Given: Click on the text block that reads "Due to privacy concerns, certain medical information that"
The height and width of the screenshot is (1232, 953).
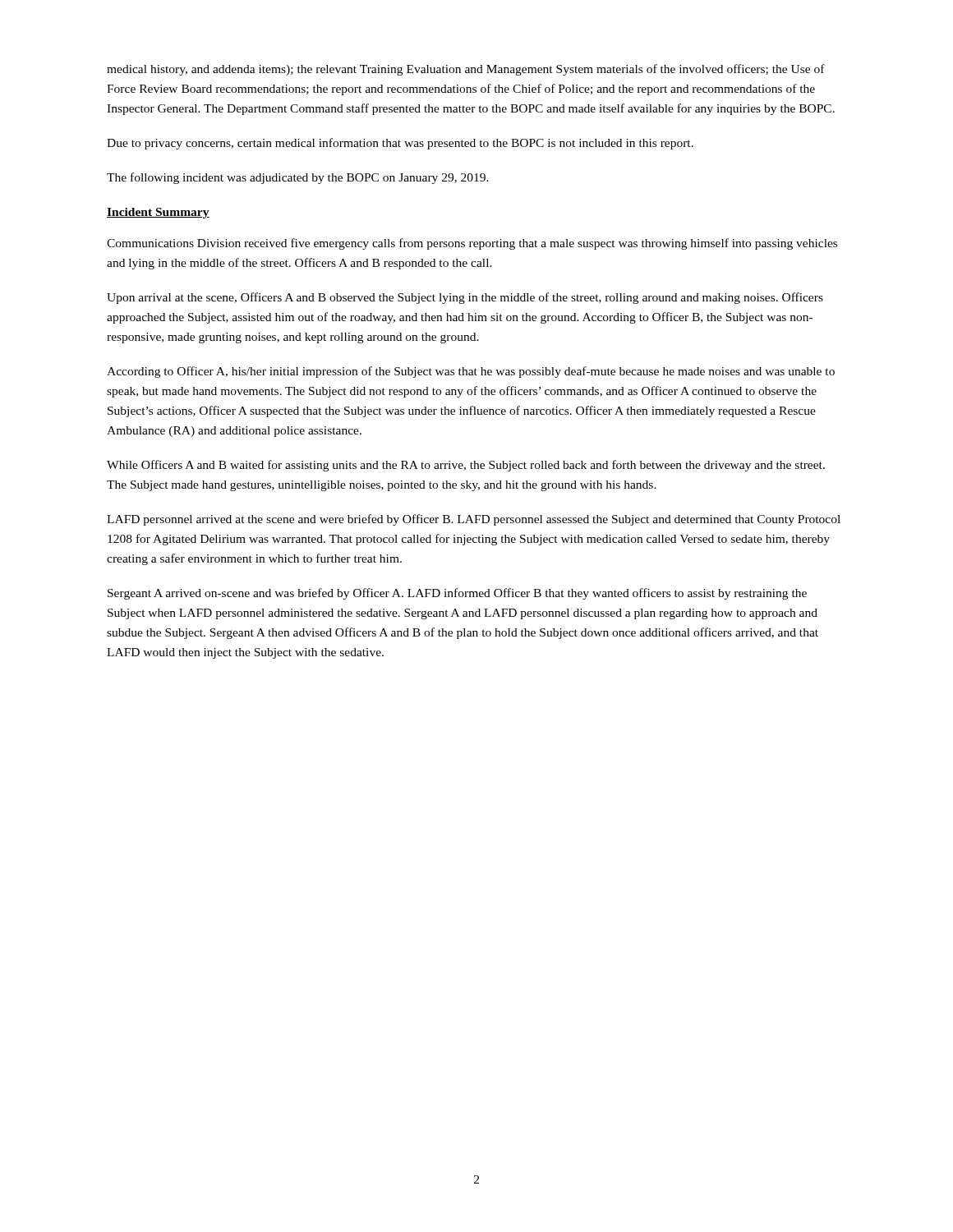Looking at the screenshot, I should click(x=400, y=143).
